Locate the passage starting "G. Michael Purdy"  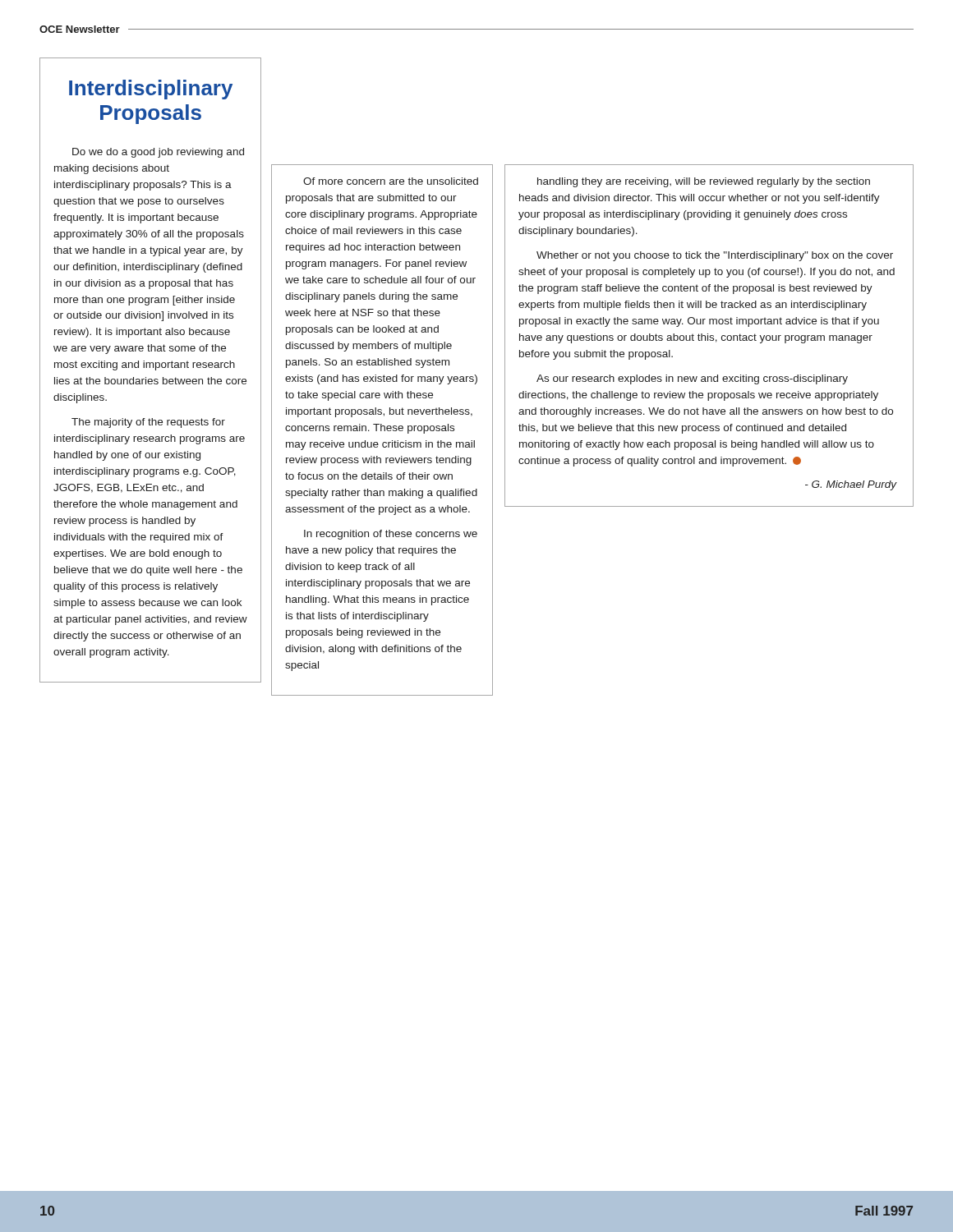click(x=850, y=485)
